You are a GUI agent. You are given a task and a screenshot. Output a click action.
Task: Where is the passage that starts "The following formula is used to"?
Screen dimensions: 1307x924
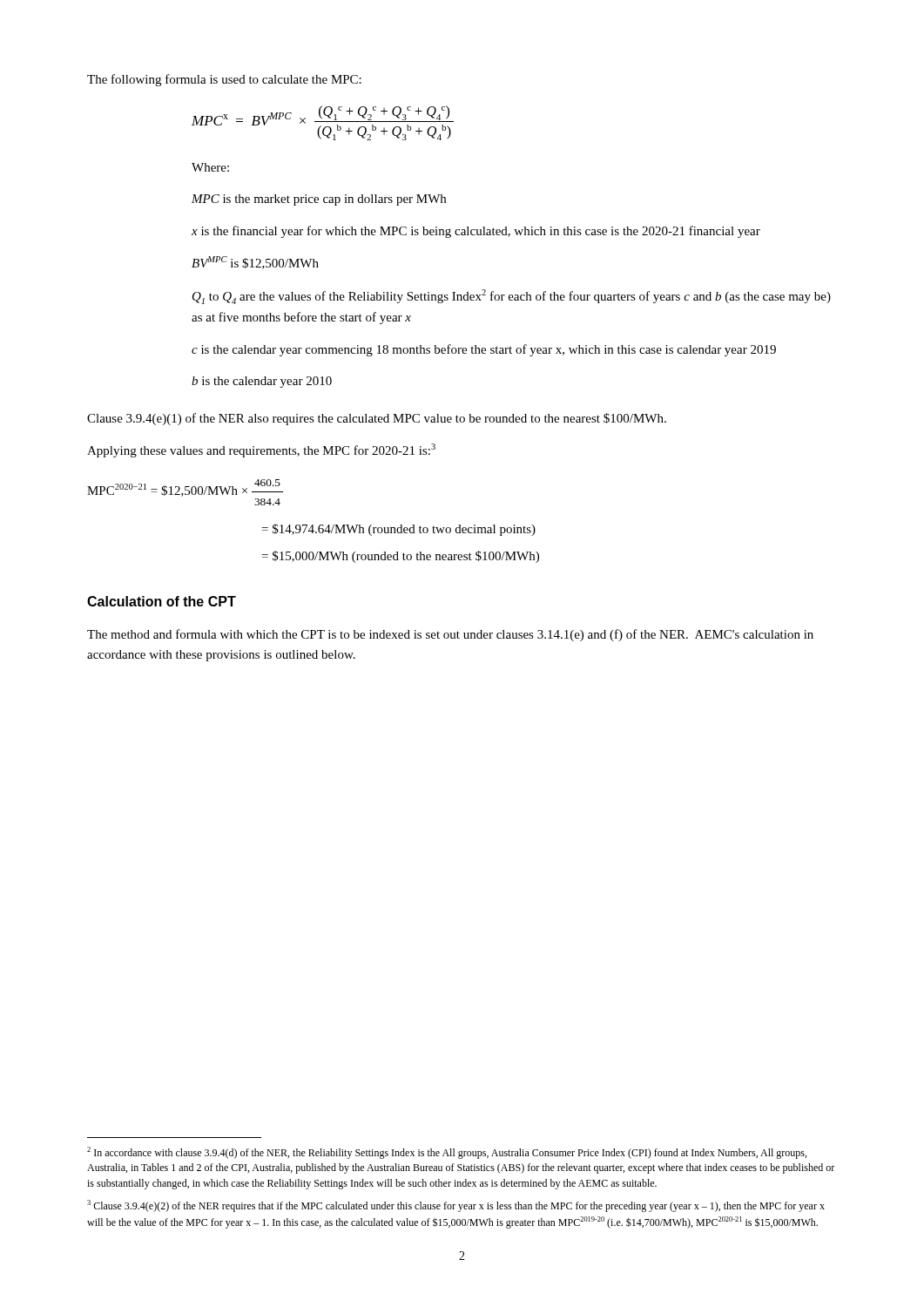point(224,80)
